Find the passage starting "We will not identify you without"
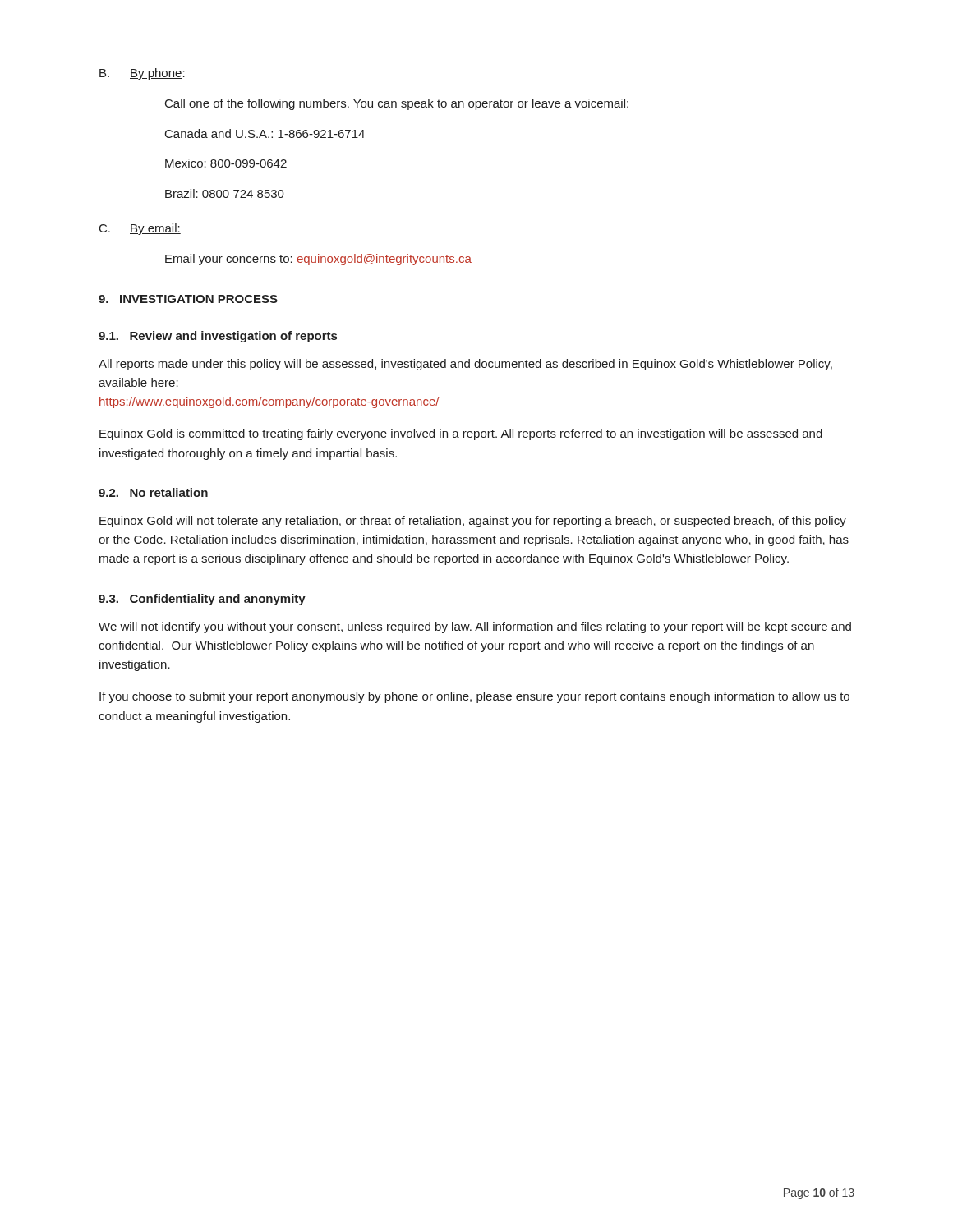The image size is (953, 1232). [475, 645]
